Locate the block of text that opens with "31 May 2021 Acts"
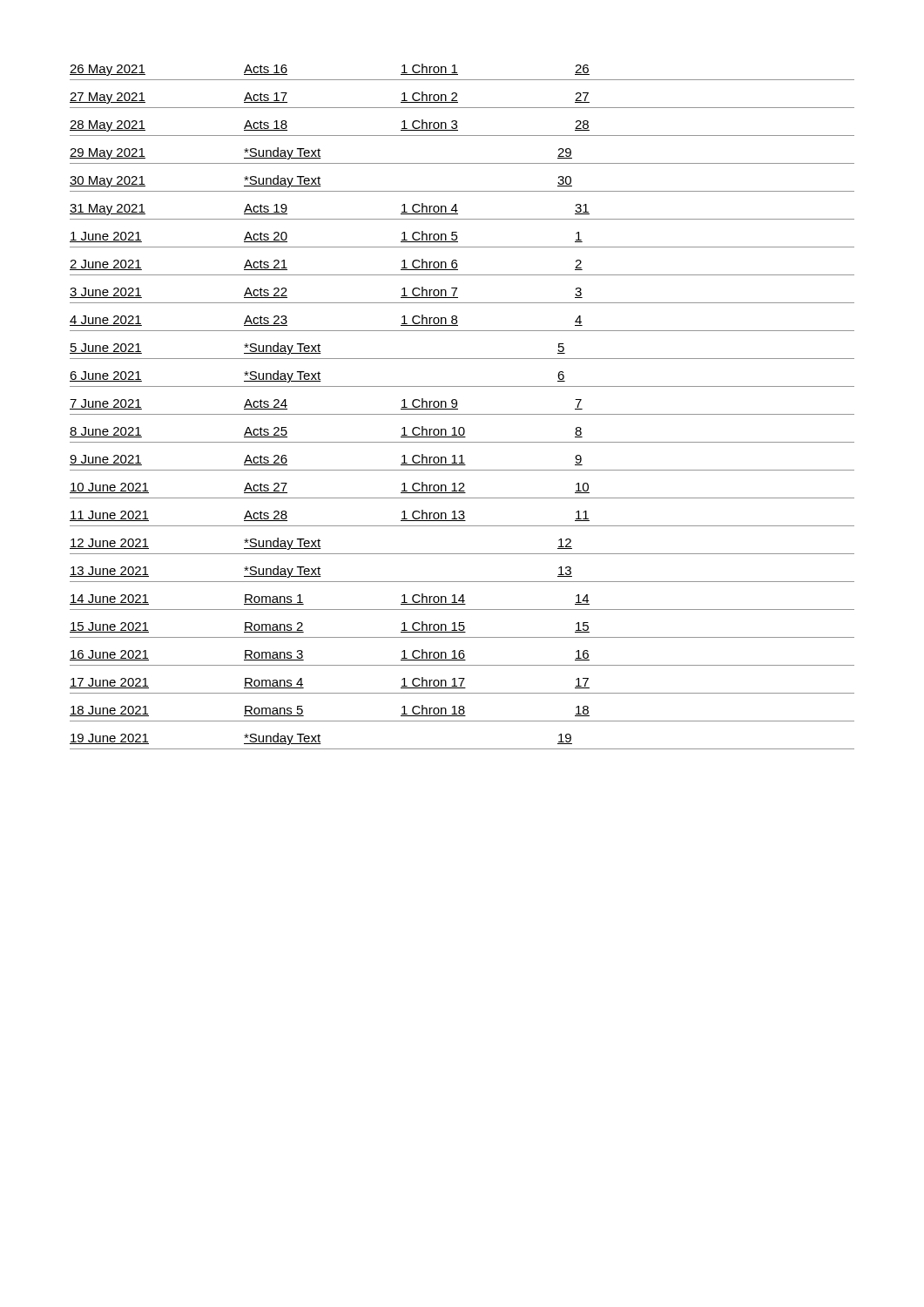 pyautogui.click(x=357, y=208)
